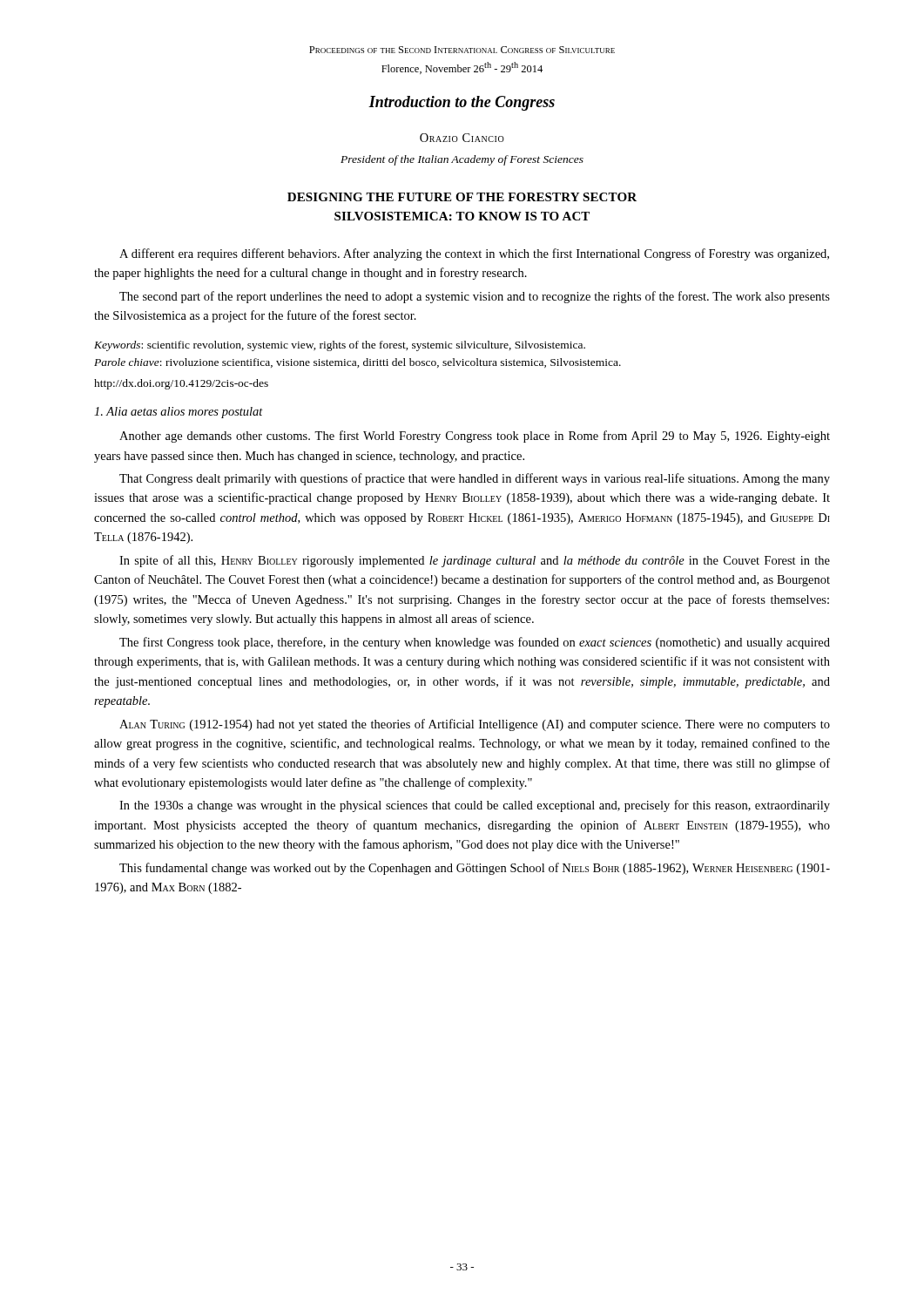Find the title containing "Introduction to the"
Image resolution: width=924 pixels, height=1307 pixels.
(x=462, y=102)
